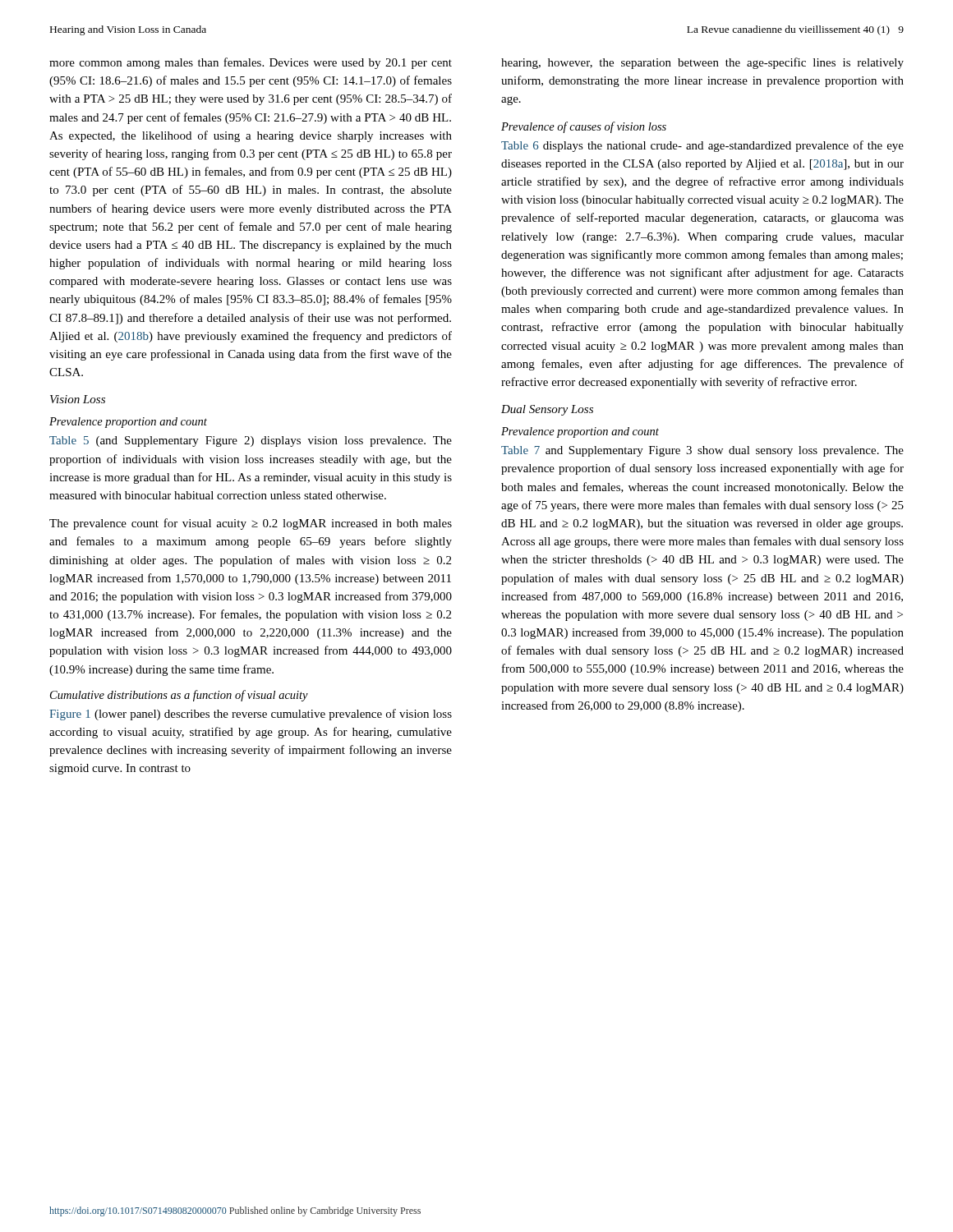Screen dimensions: 1232x953
Task: Find the text block that reads "hearing, however, the separation between"
Action: coord(702,81)
